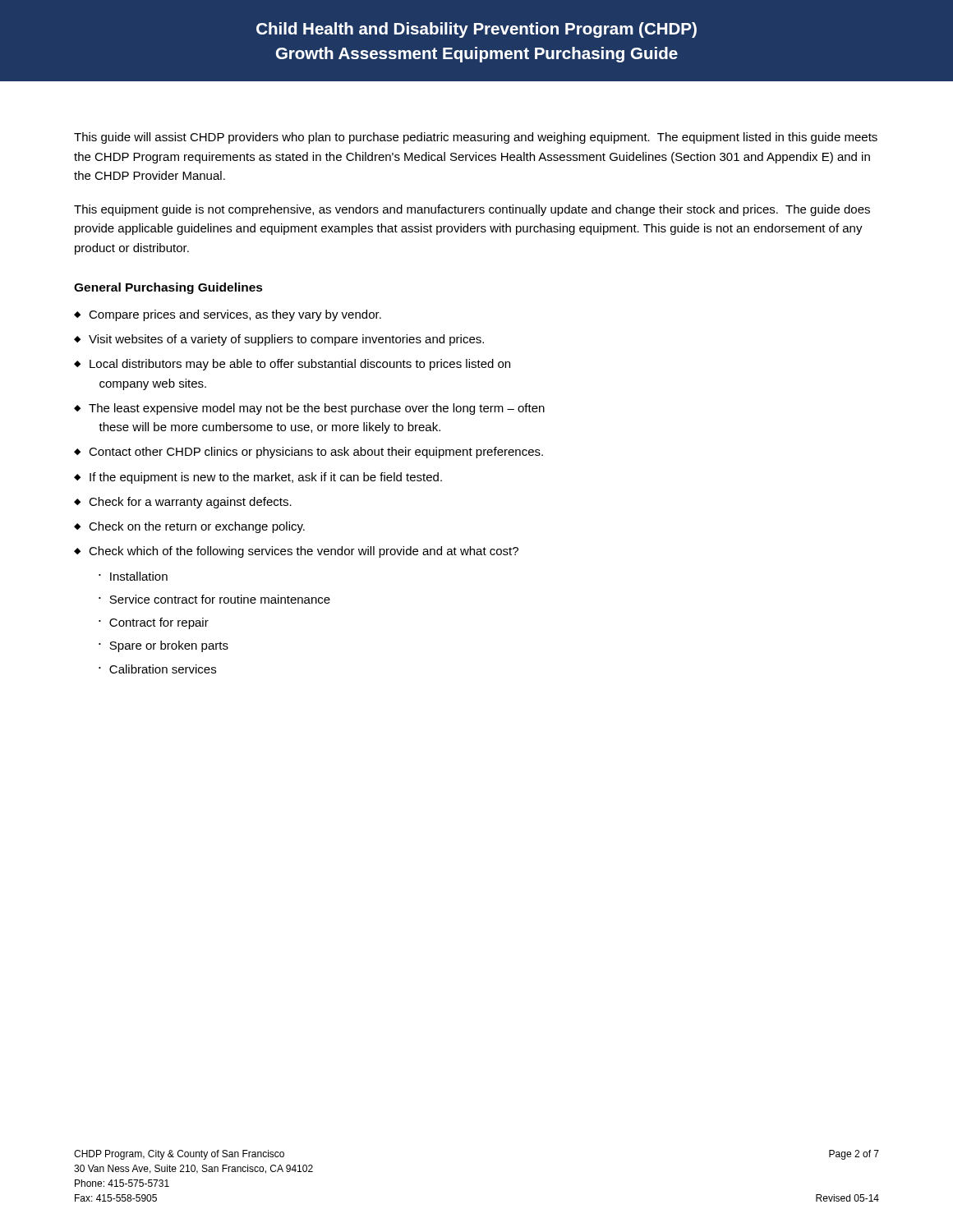Find the list item that reads "◆ Check on the return"
The image size is (953, 1232).
pyautogui.click(x=190, y=526)
